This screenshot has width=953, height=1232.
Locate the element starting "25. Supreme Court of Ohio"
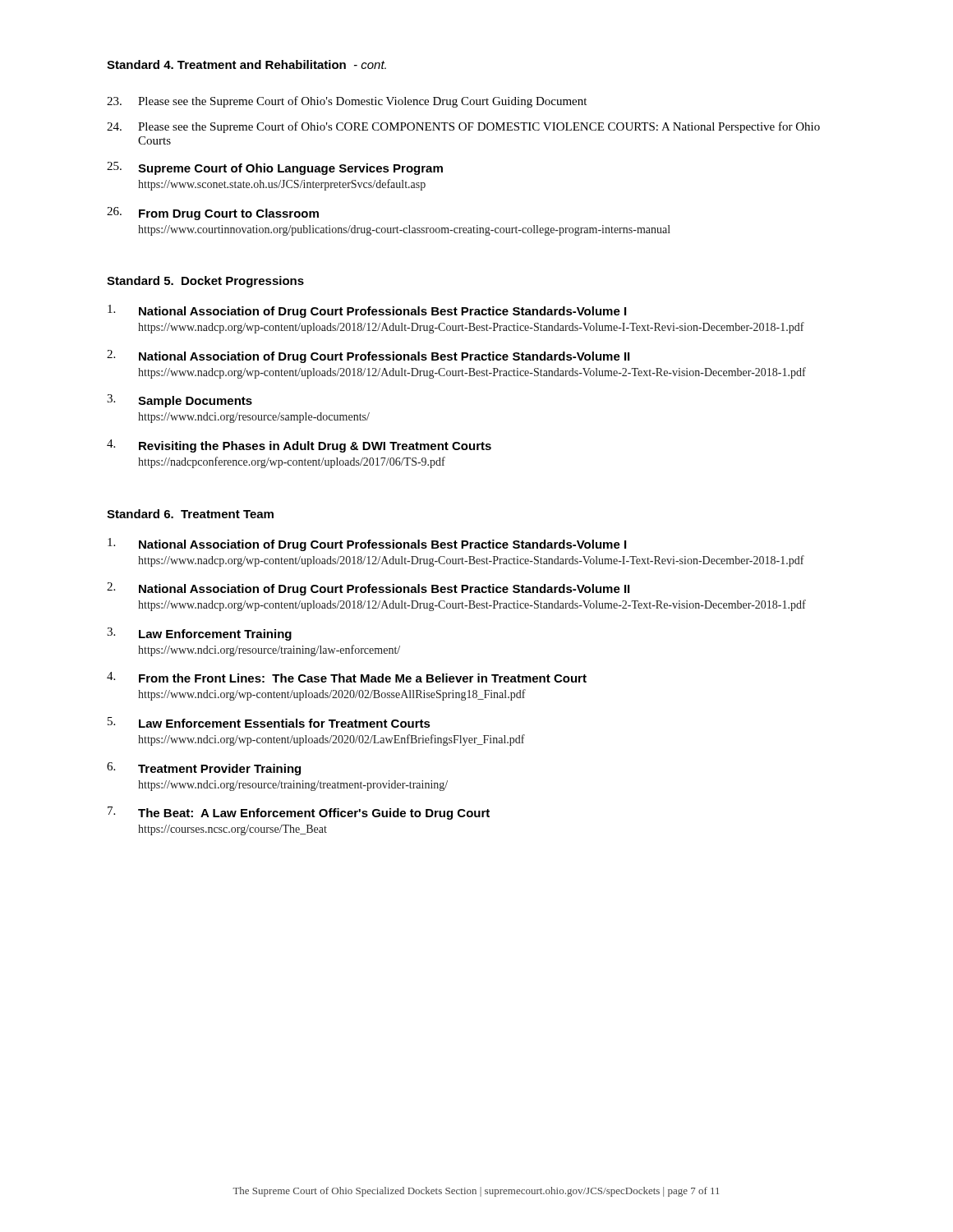[275, 168]
